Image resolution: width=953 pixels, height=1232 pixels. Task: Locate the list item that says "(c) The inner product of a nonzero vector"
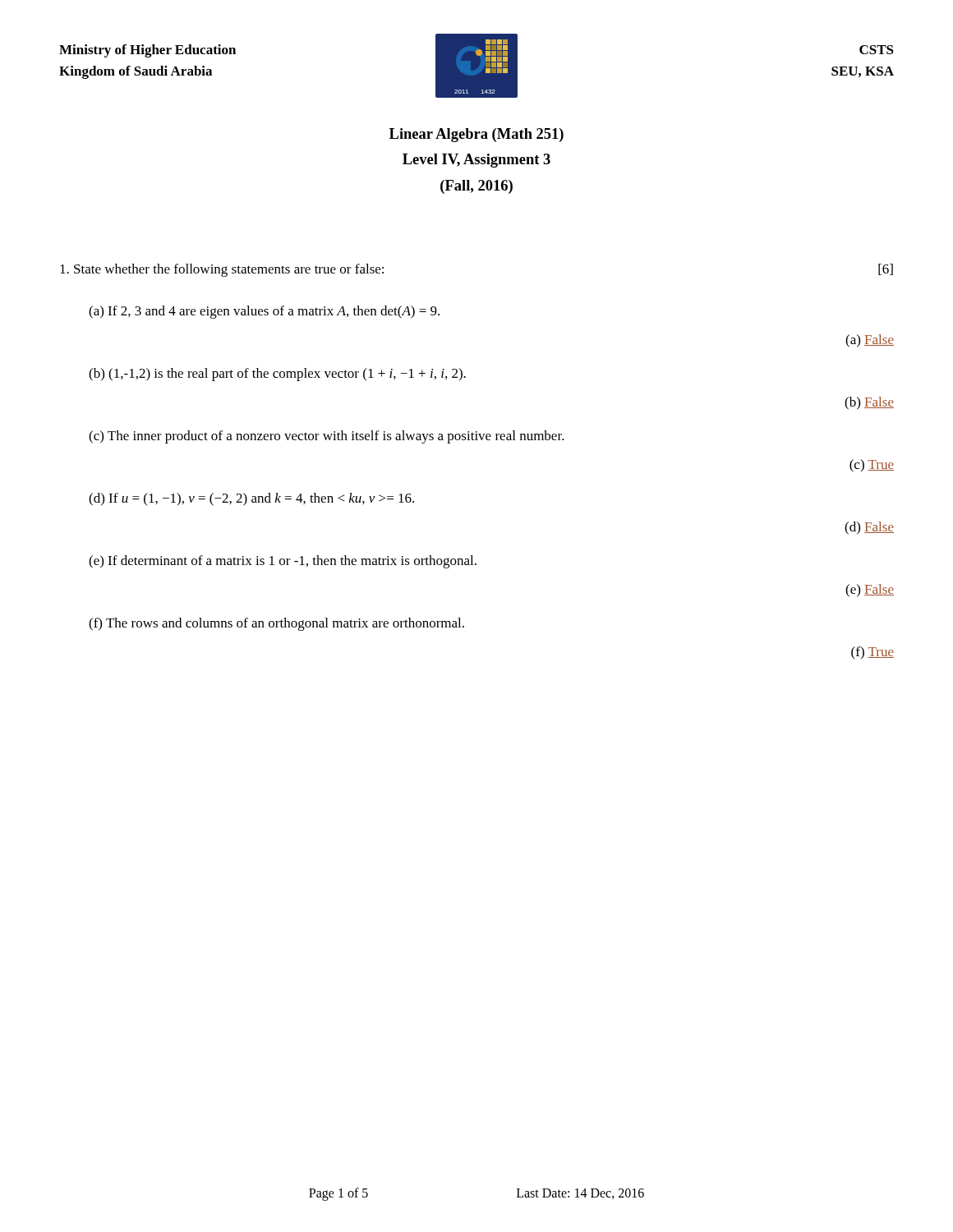click(x=327, y=436)
